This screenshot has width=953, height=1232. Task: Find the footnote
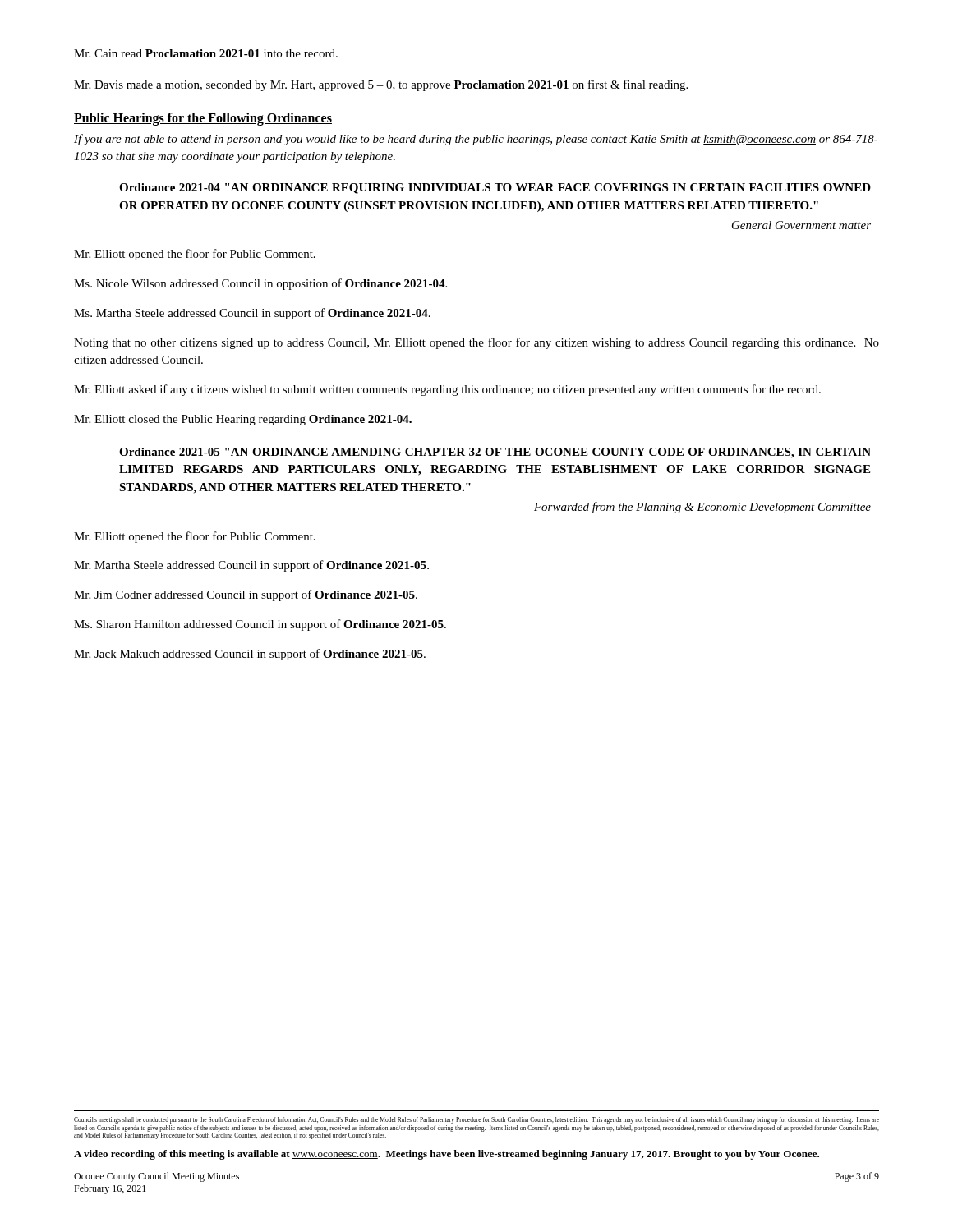pos(476,1128)
